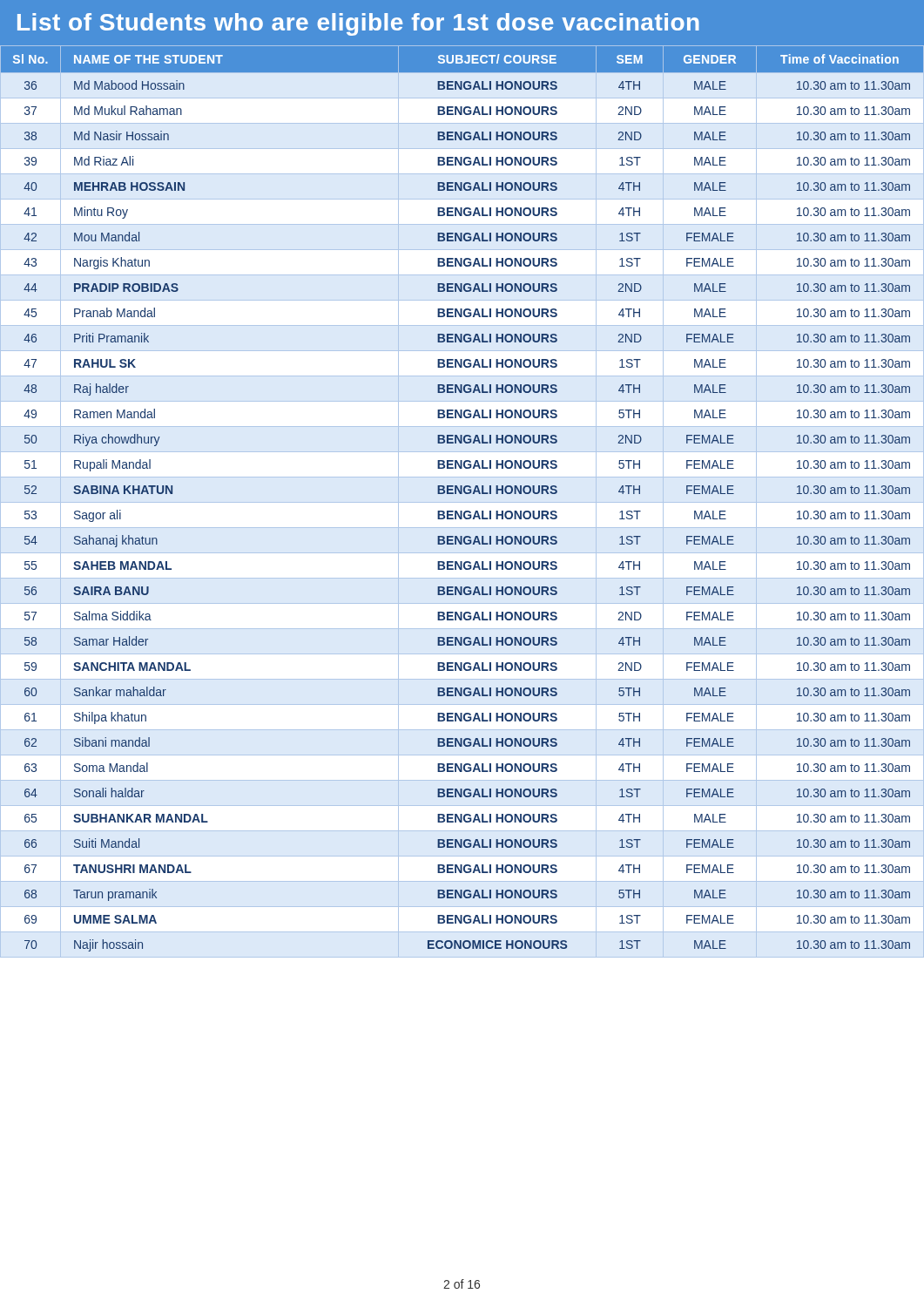924x1307 pixels.
Task: Navigate to the text block starting "List of Students who are eligible for"
Action: [x=470, y=23]
